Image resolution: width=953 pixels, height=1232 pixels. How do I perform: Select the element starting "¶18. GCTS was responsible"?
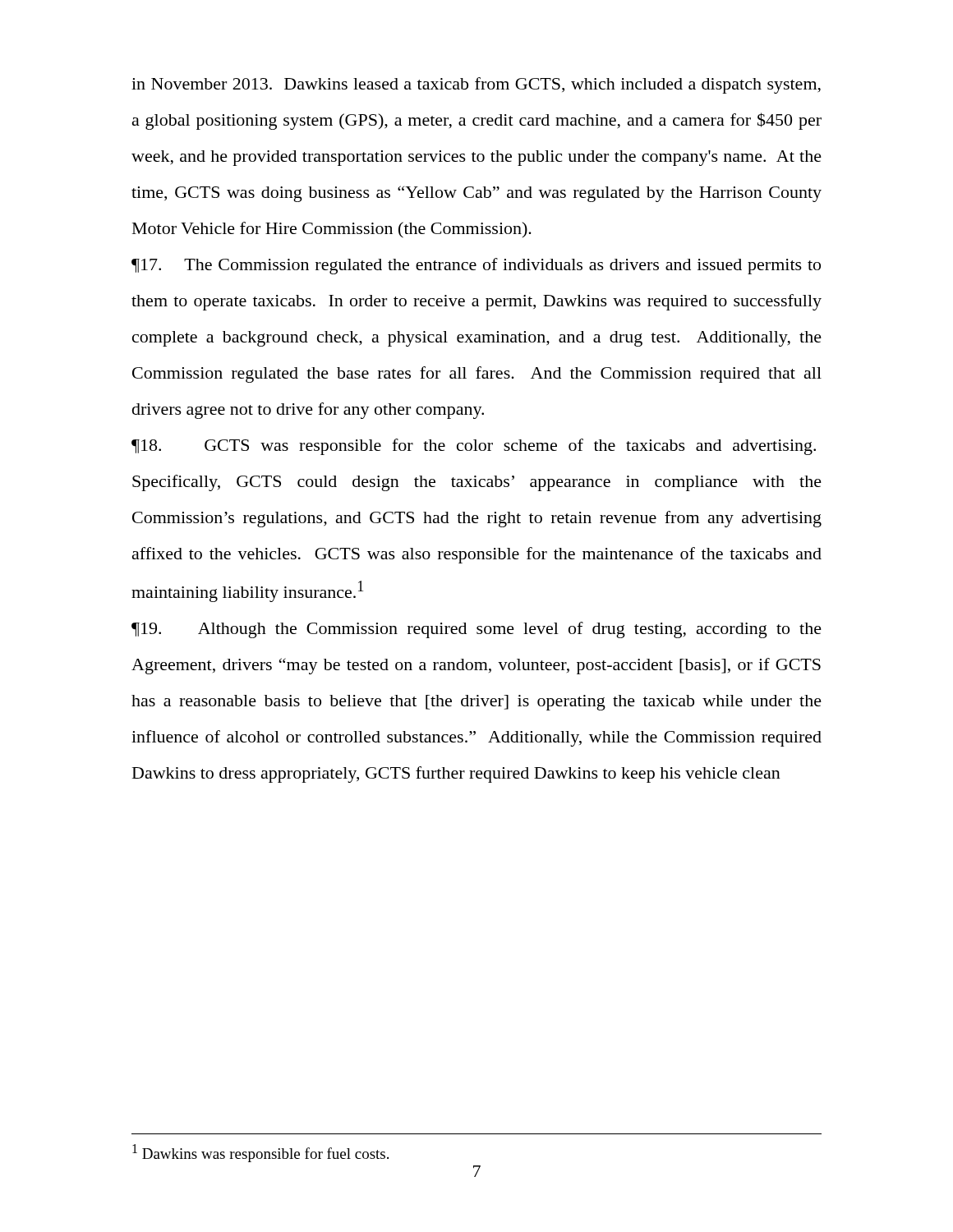476,519
